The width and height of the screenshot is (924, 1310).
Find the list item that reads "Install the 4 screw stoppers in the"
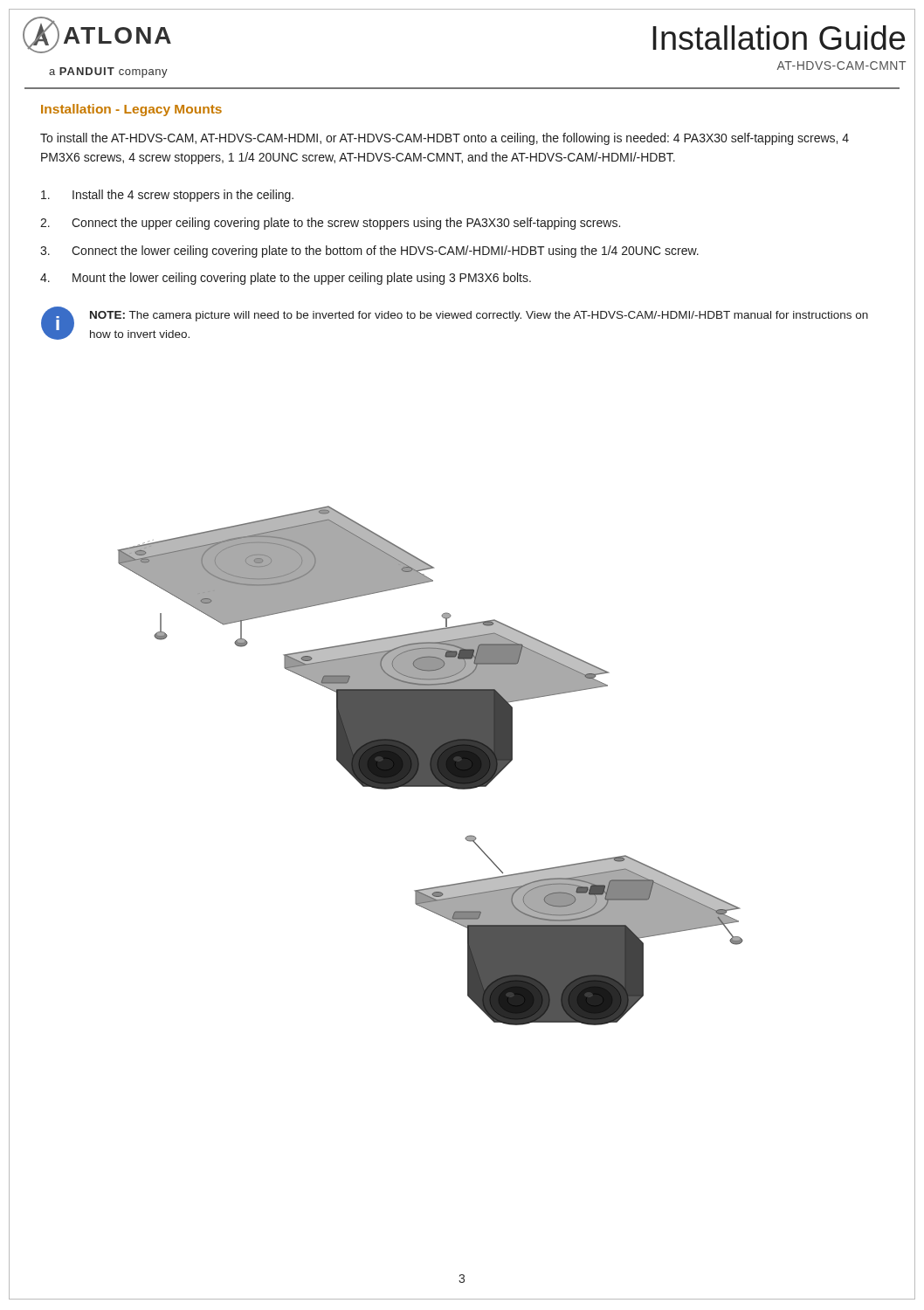167,196
